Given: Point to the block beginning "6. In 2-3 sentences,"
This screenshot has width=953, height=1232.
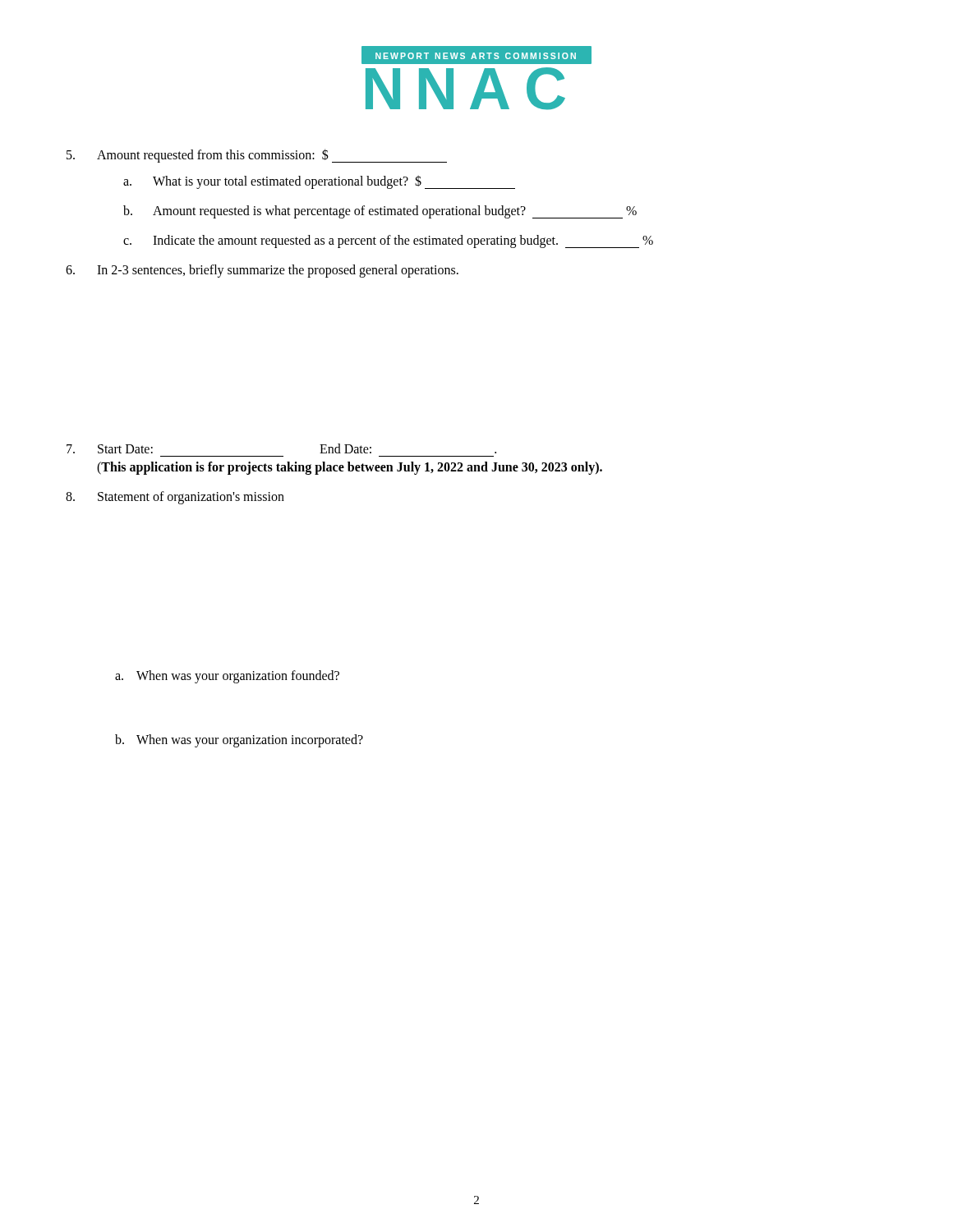Looking at the screenshot, I should coord(262,270).
